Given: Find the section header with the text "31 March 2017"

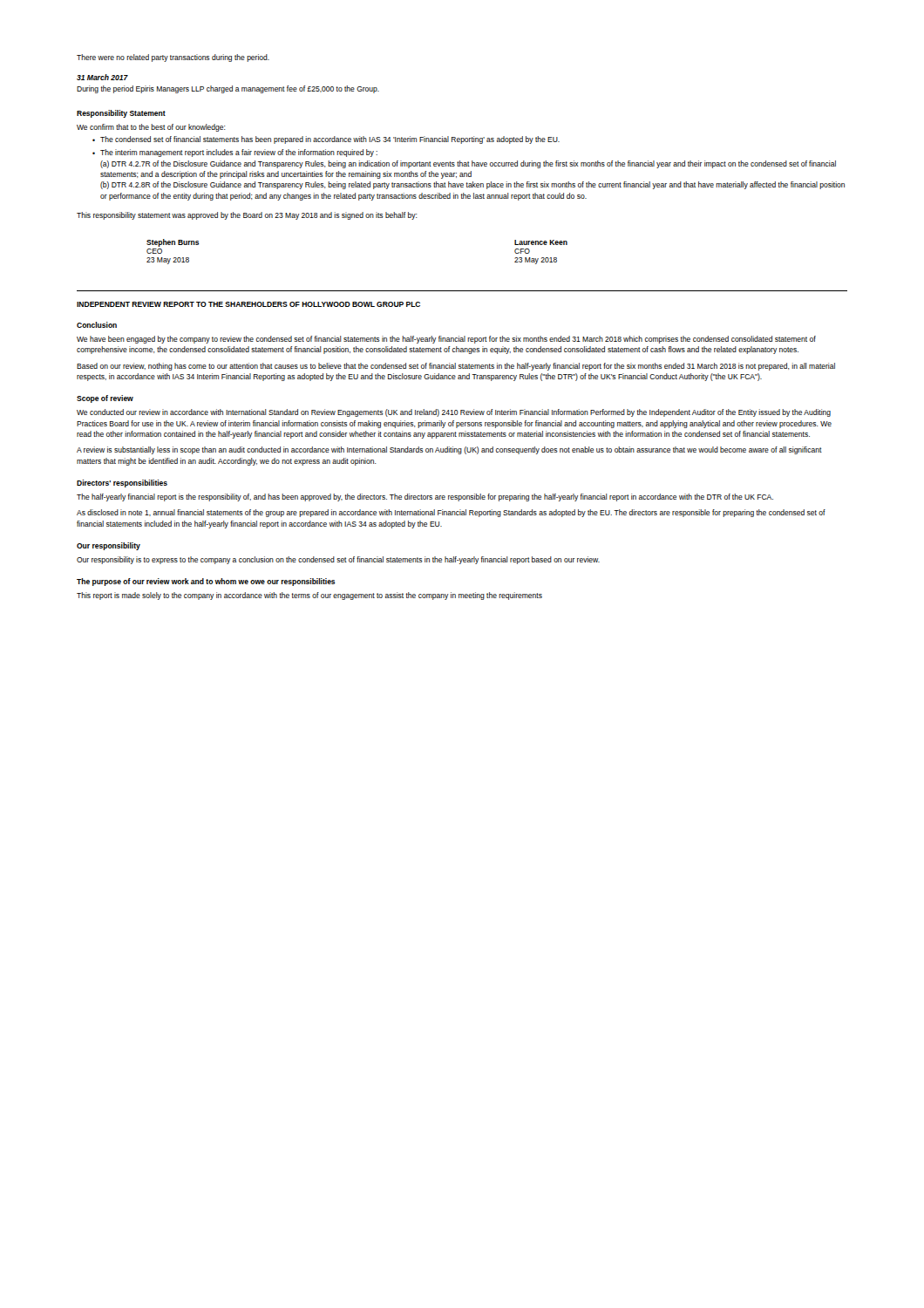Looking at the screenshot, I should [102, 78].
